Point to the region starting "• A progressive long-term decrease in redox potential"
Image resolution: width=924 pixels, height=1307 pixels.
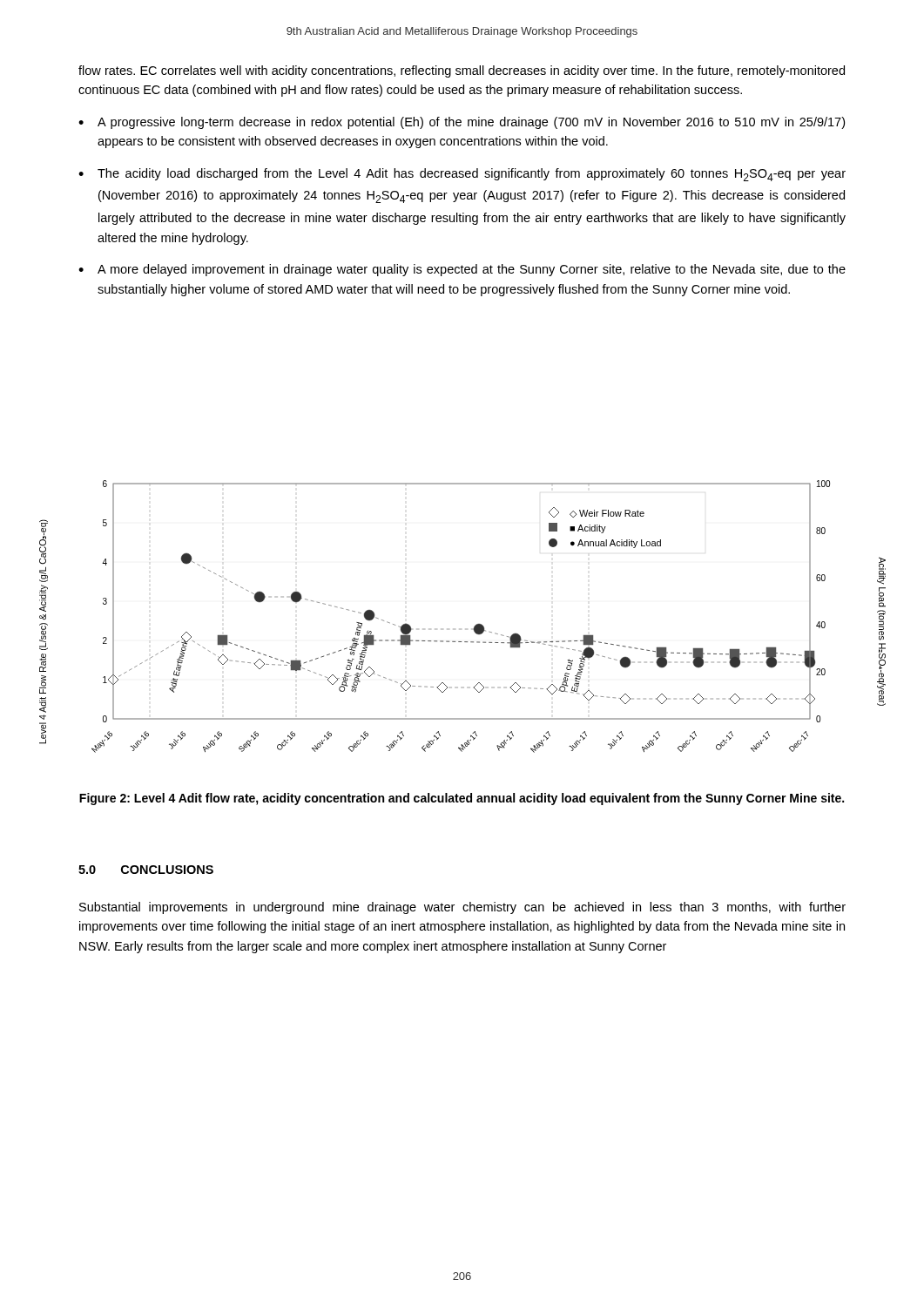pyautogui.click(x=462, y=132)
